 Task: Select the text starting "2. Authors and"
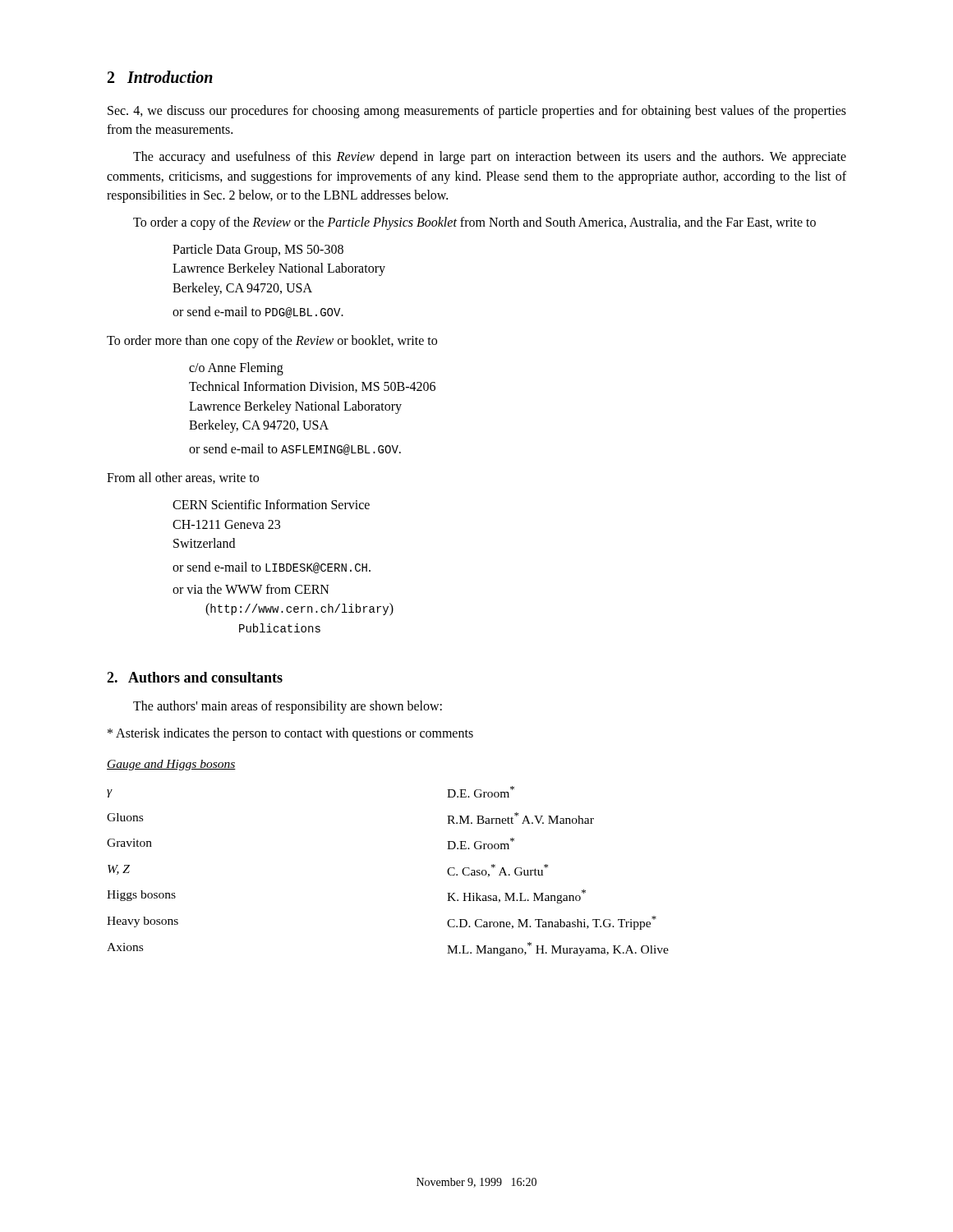(195, 678)
